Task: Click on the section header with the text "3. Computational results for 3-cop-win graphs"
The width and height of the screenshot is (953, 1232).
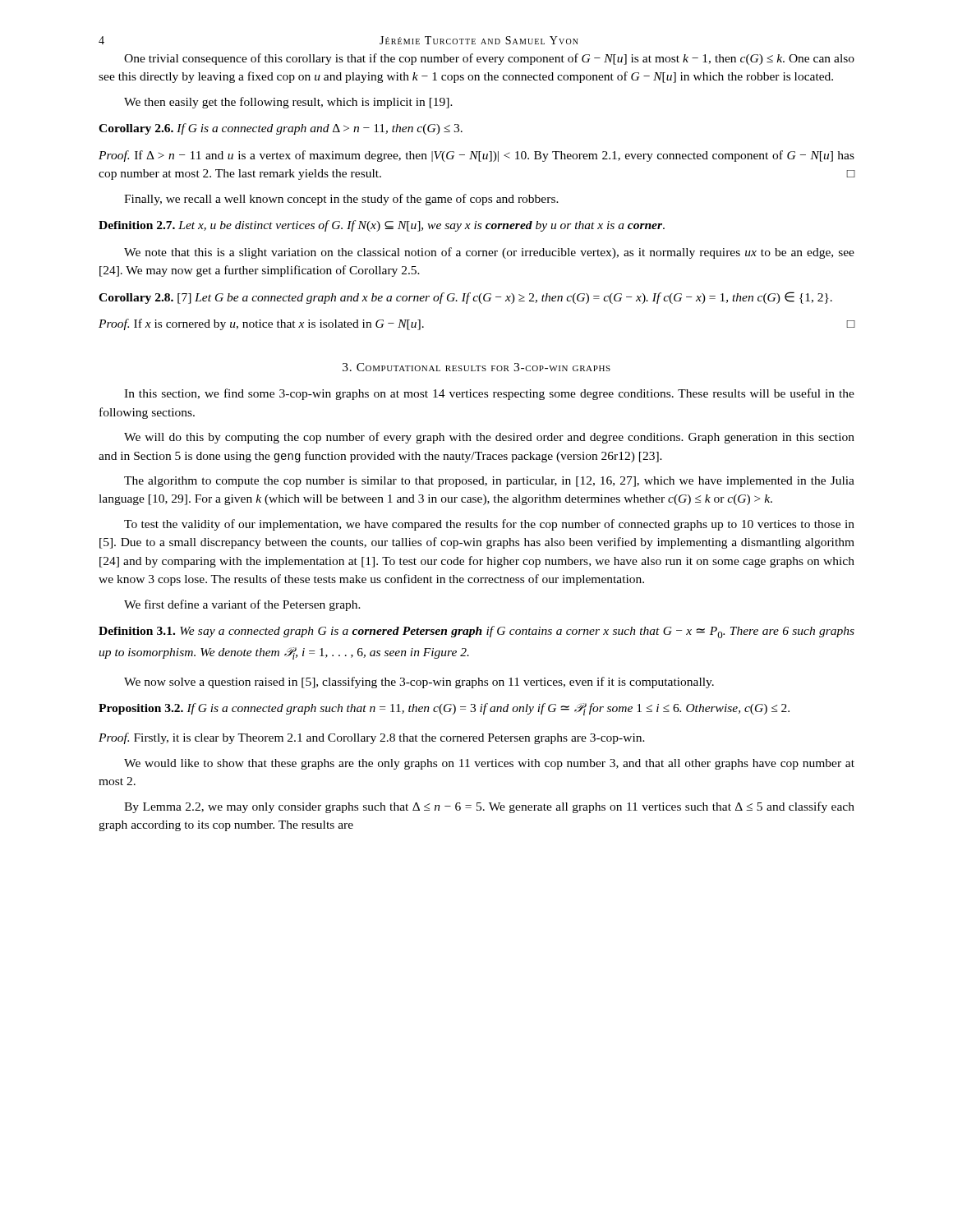Action: coord(476,367)
